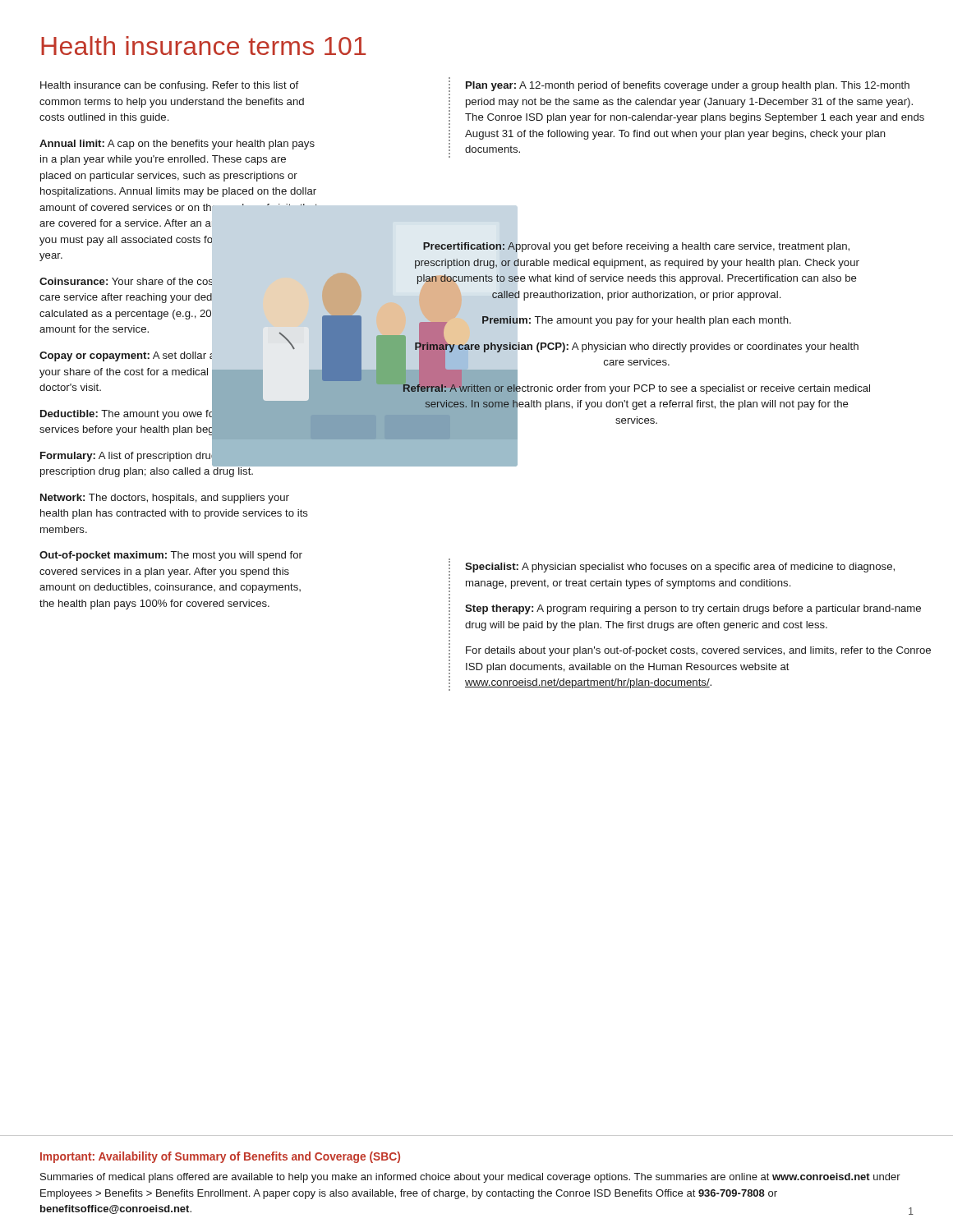Click on the text starting "For details about your plan's out-of-pocket costs, covered"
This screenshot has width=953, height=1232.
tap(698, 666)
